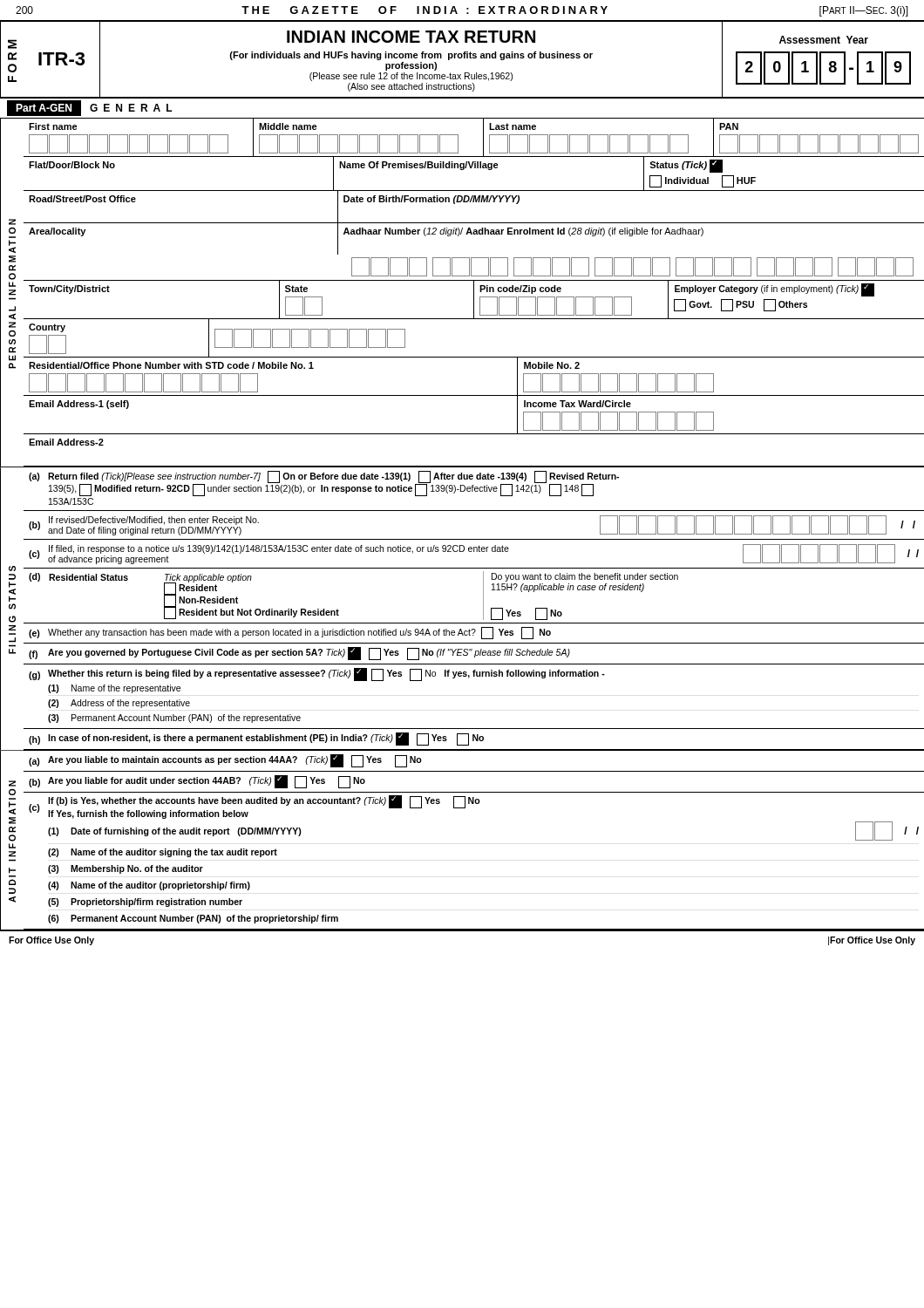Viewport: 924px width, 1308px height.
Task: Click on the table containing "Email Address-1 (self) Income"
Action: pyautogui.click(x=474, y=415)
